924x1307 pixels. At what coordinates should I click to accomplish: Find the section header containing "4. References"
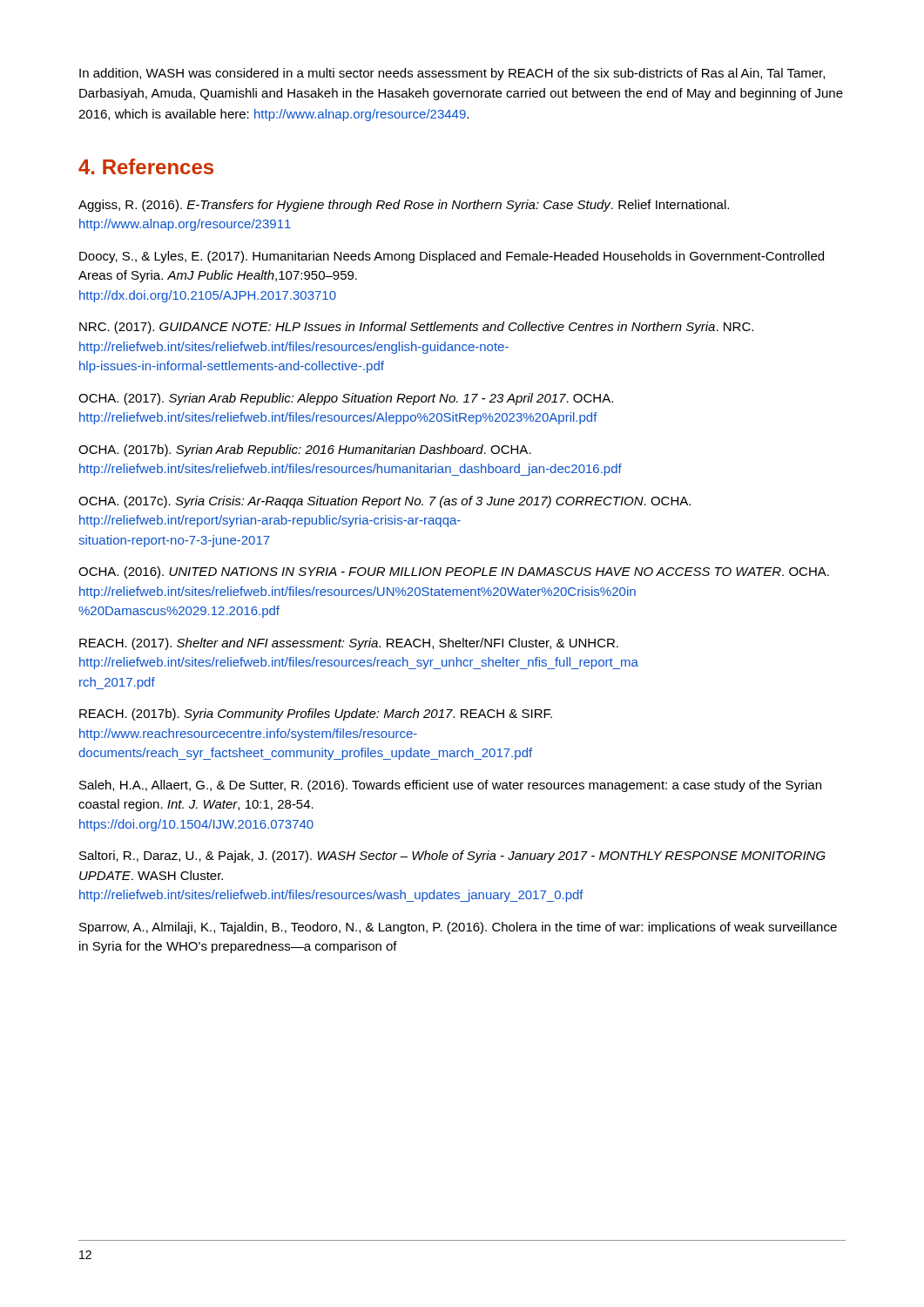click(x=146, y=167)
